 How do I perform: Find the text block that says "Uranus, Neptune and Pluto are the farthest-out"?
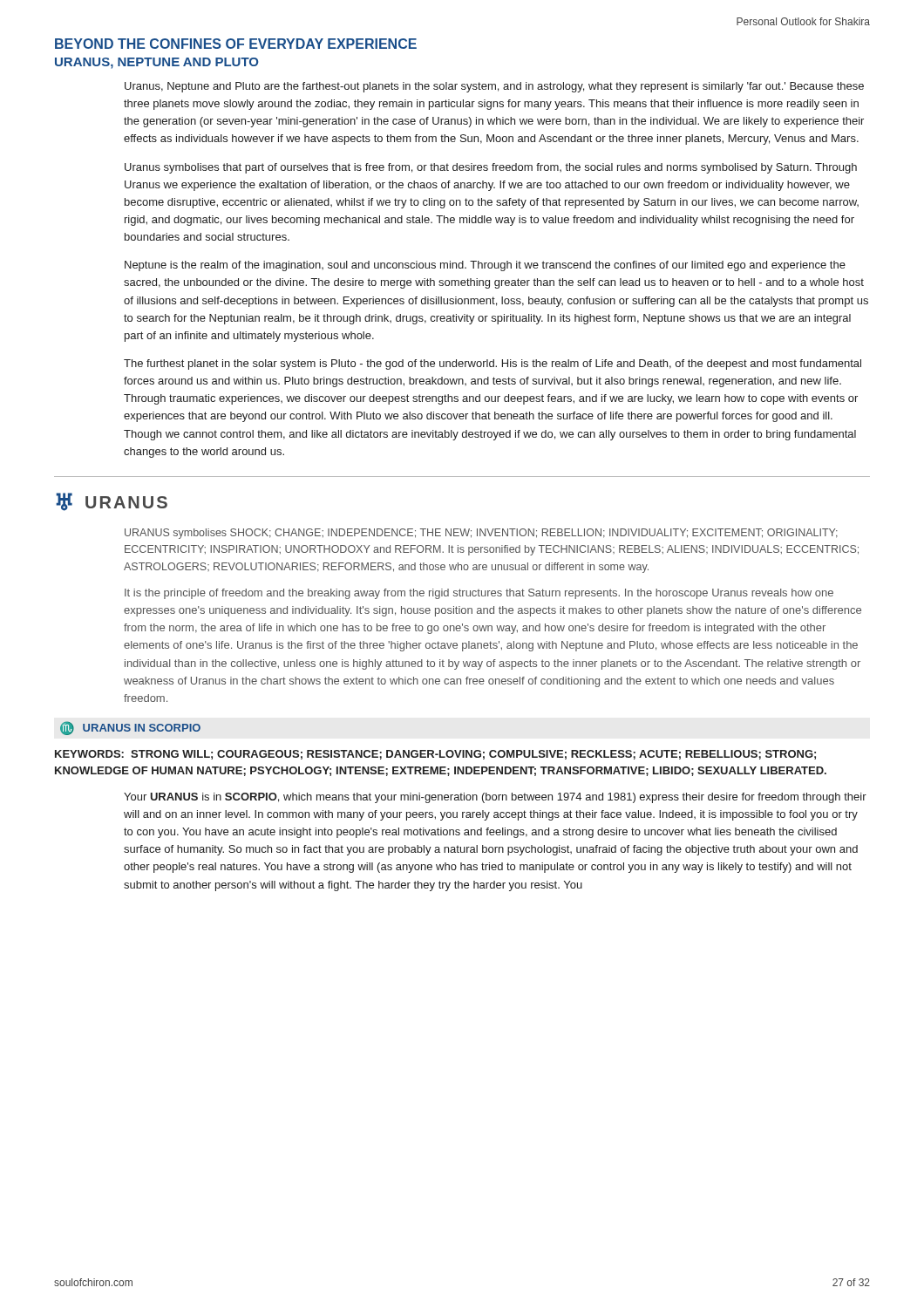pyautogui.click(x=462, y=113)
